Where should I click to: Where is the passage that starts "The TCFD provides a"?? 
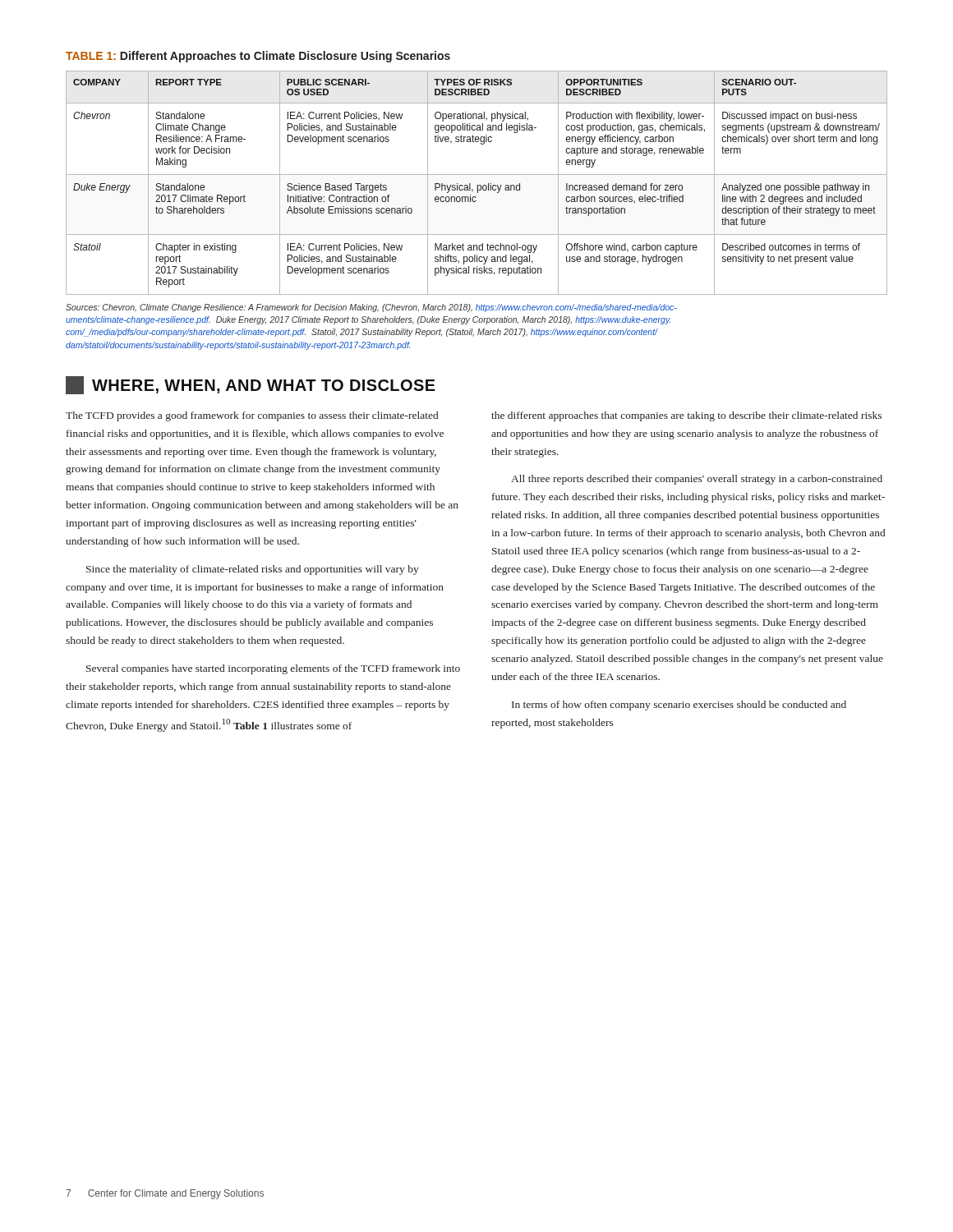pyautogui.click(x=264, y=478)
